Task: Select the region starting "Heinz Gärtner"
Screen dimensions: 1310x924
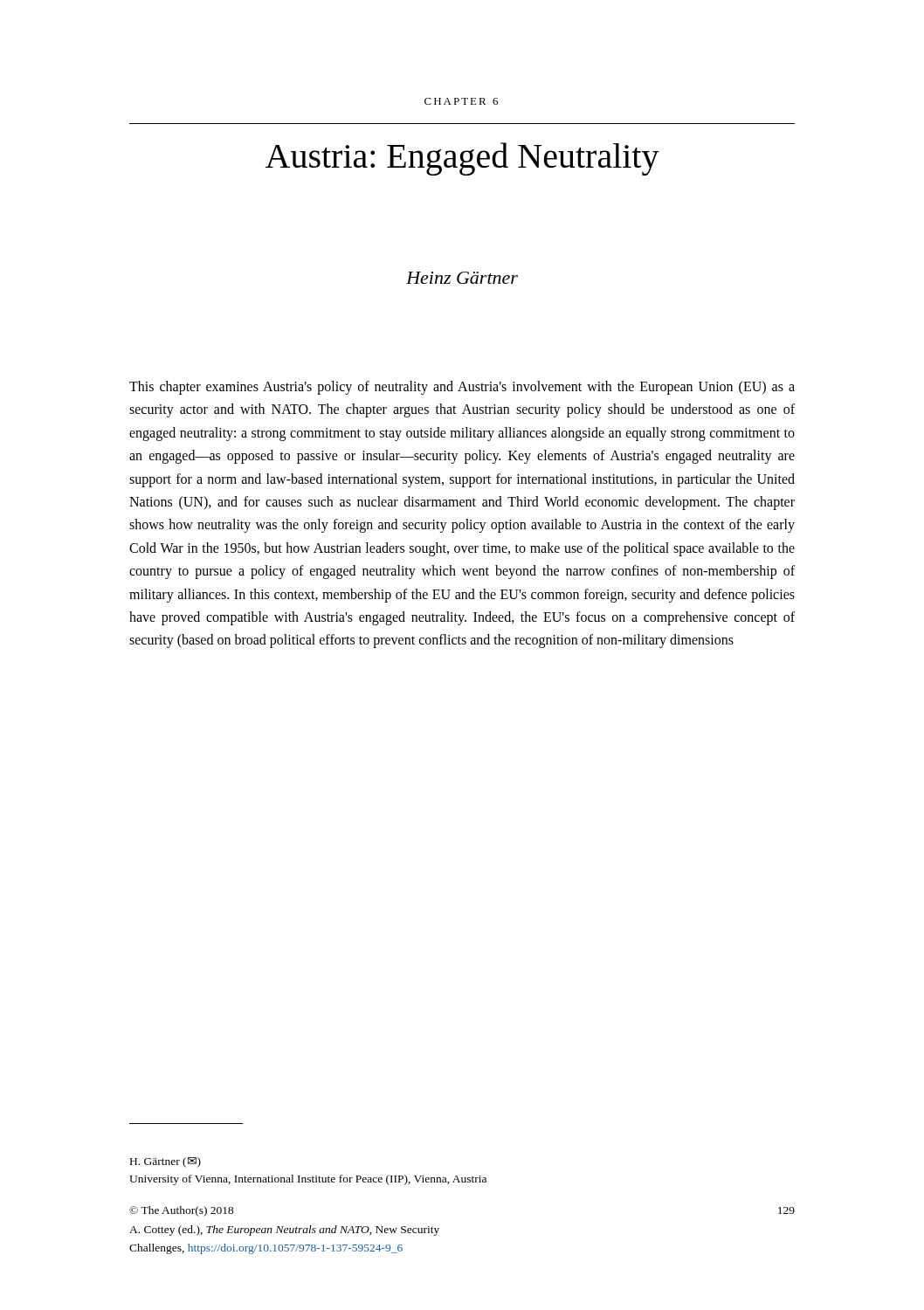Action: [462, 277]
